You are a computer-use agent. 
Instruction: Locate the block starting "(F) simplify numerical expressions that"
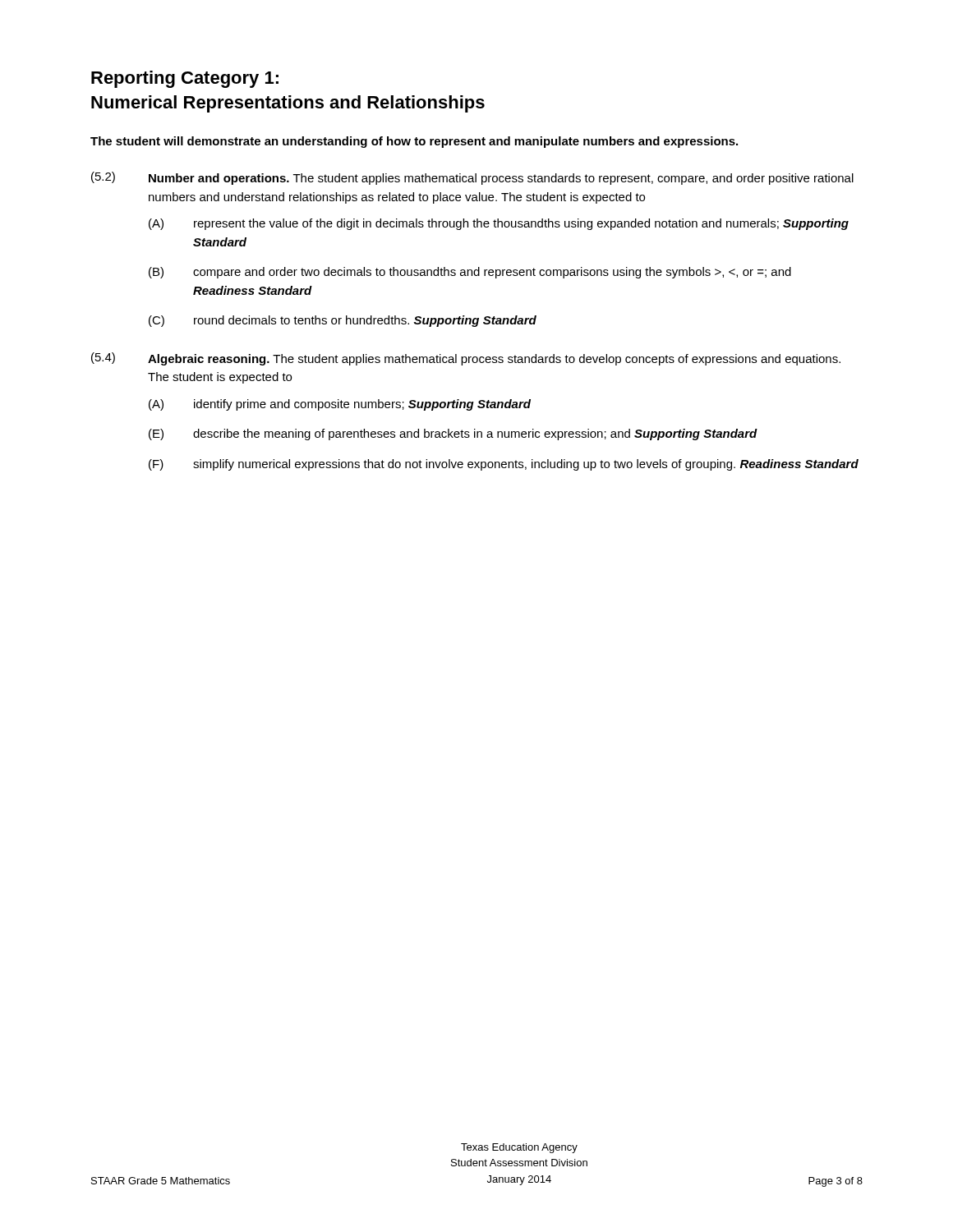tap(505, 464)
